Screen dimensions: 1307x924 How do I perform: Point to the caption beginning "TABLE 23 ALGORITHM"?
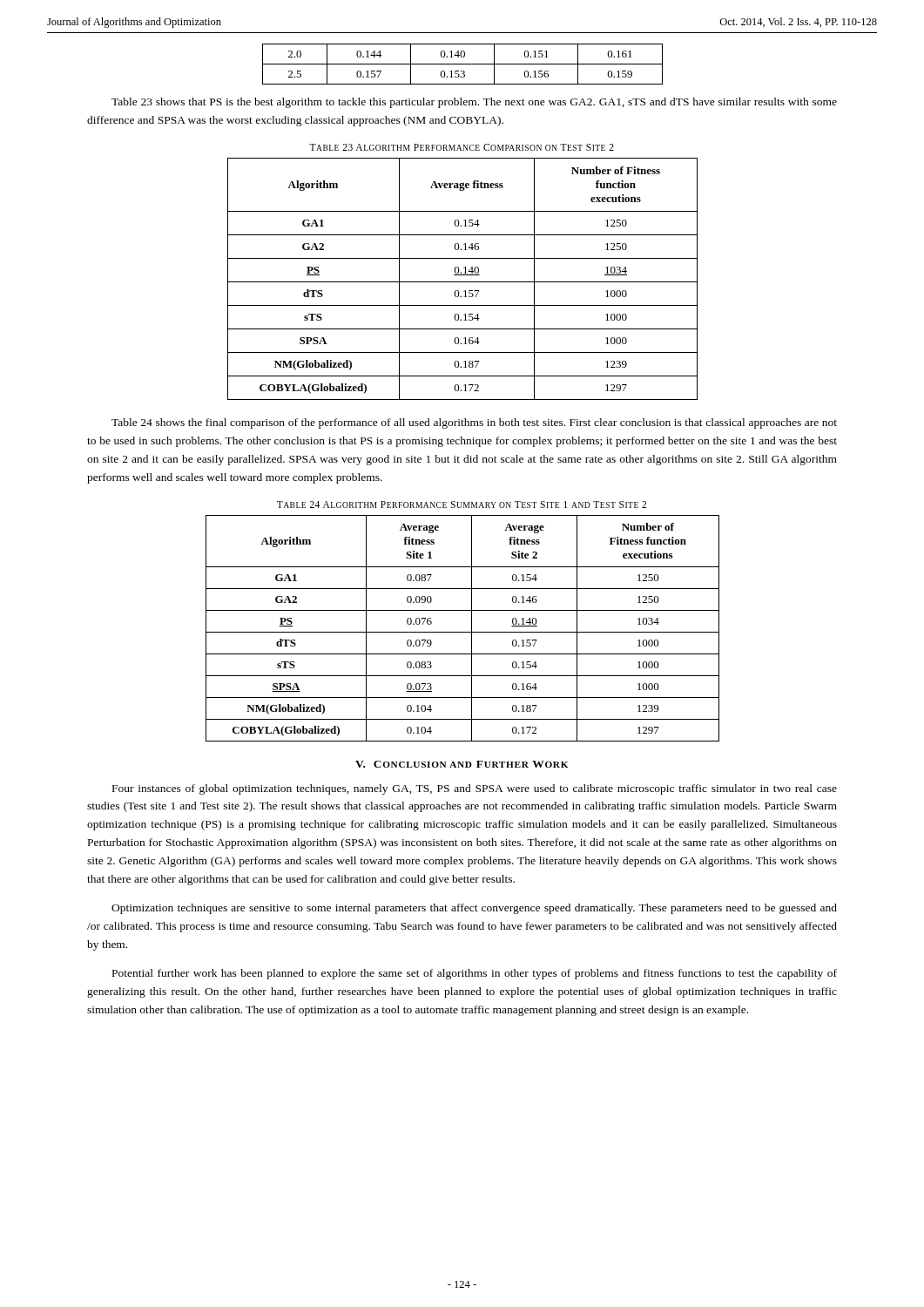(462, 147)
